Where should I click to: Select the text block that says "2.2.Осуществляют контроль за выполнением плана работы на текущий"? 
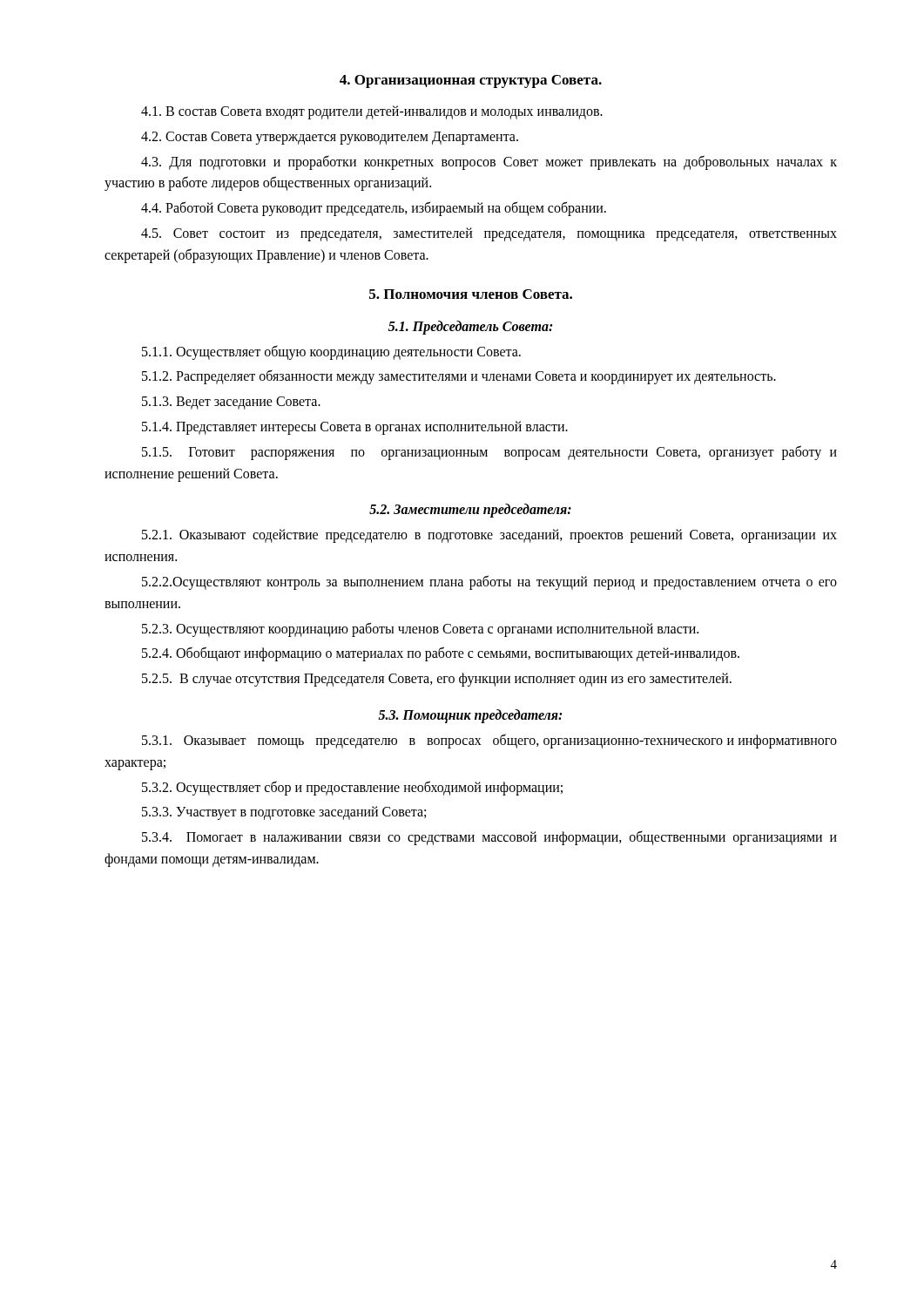[x=471, y=592]
